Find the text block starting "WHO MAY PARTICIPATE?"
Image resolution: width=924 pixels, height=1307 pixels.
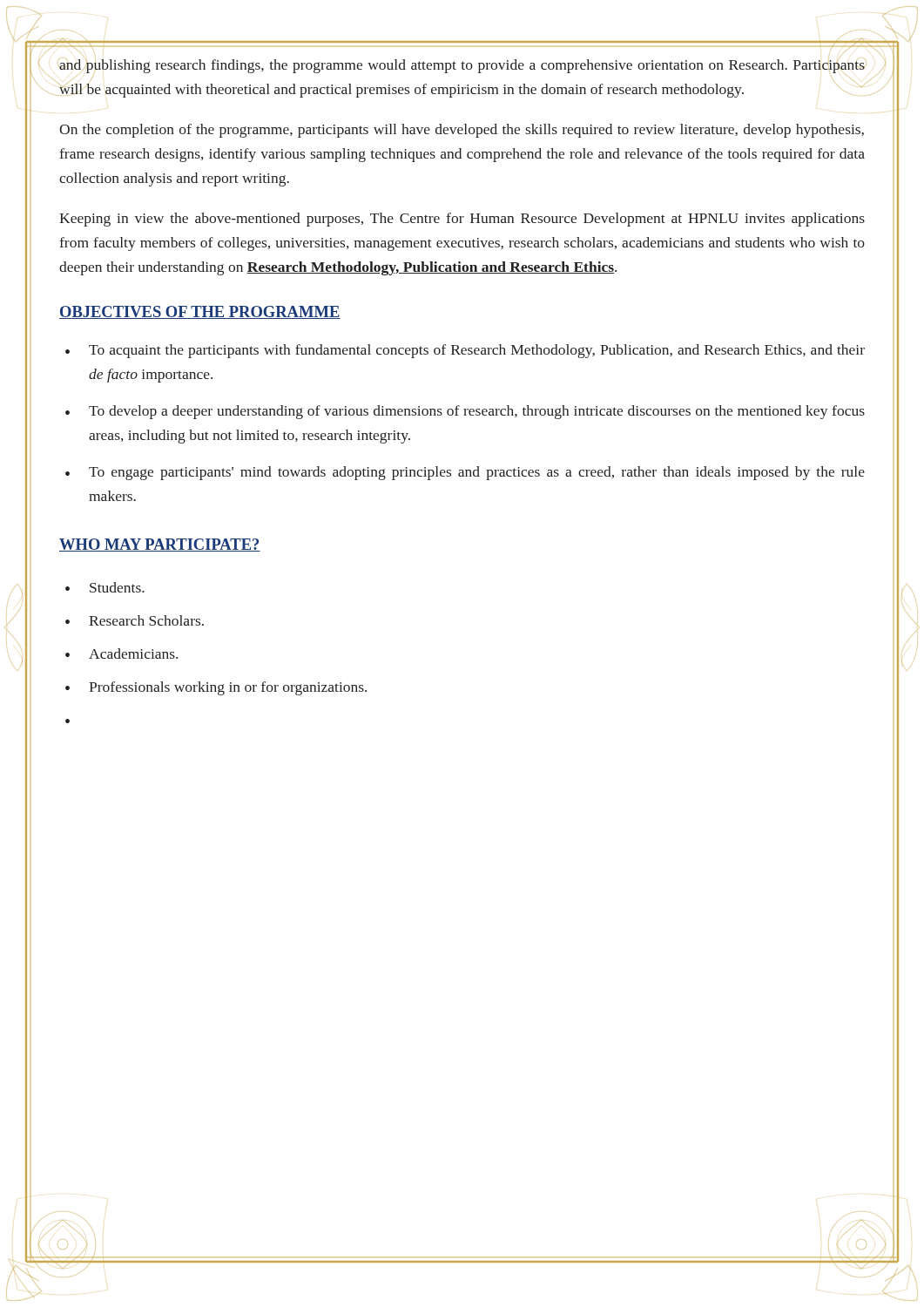pos(159,545)
